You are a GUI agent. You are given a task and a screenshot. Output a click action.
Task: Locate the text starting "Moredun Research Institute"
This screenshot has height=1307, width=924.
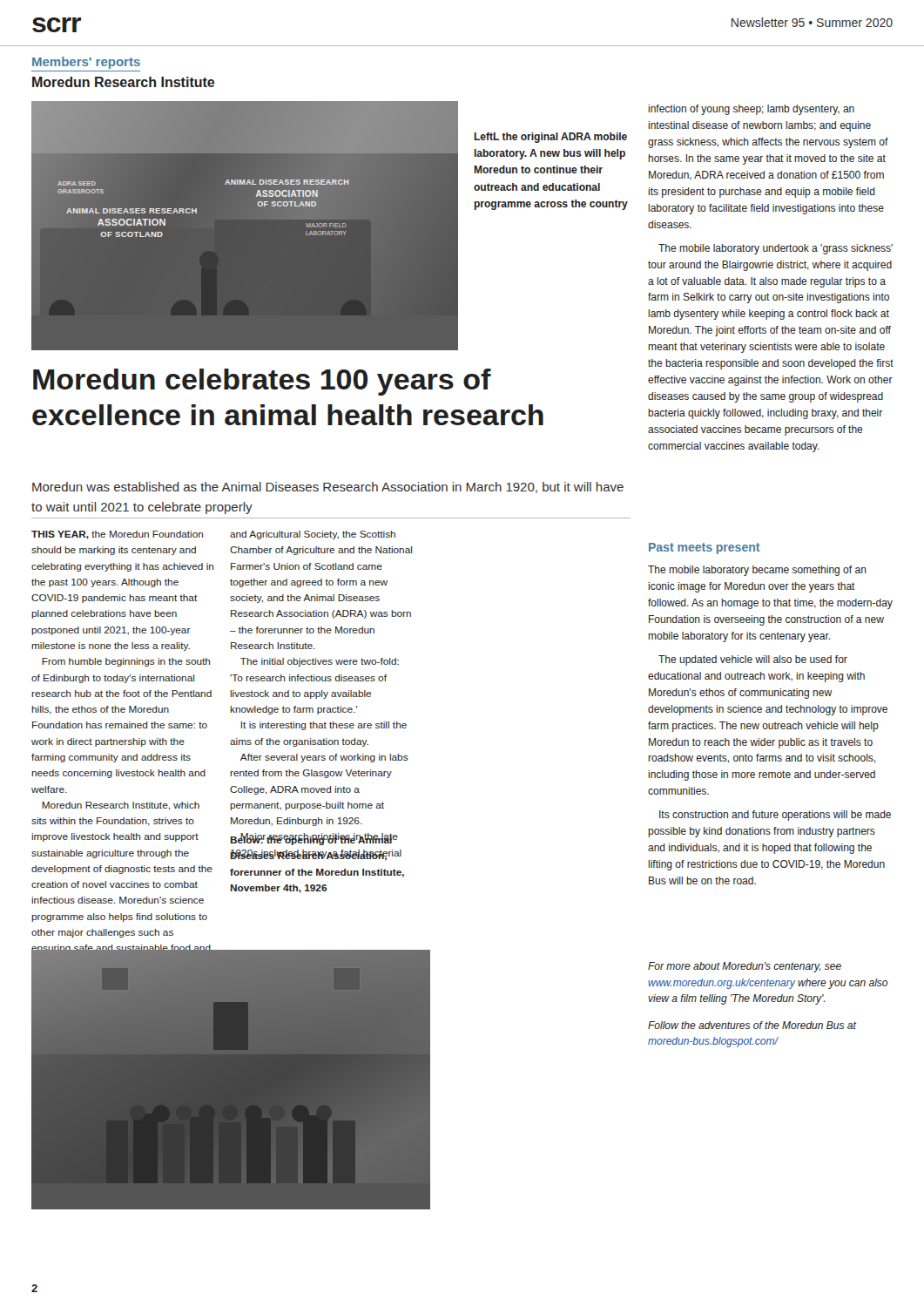(123, 82)
